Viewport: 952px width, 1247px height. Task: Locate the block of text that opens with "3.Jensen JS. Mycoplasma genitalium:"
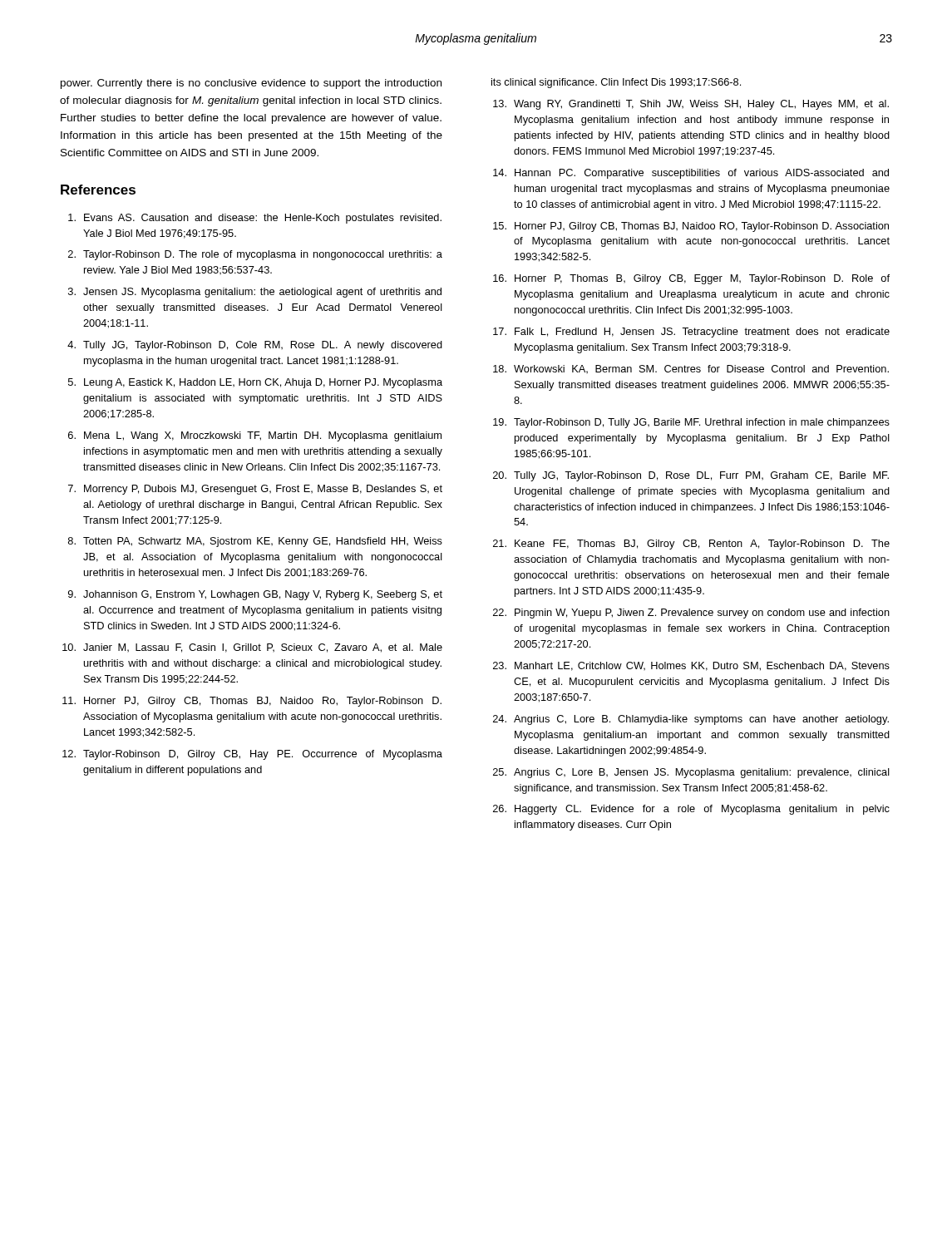click(x=251, y=307)
